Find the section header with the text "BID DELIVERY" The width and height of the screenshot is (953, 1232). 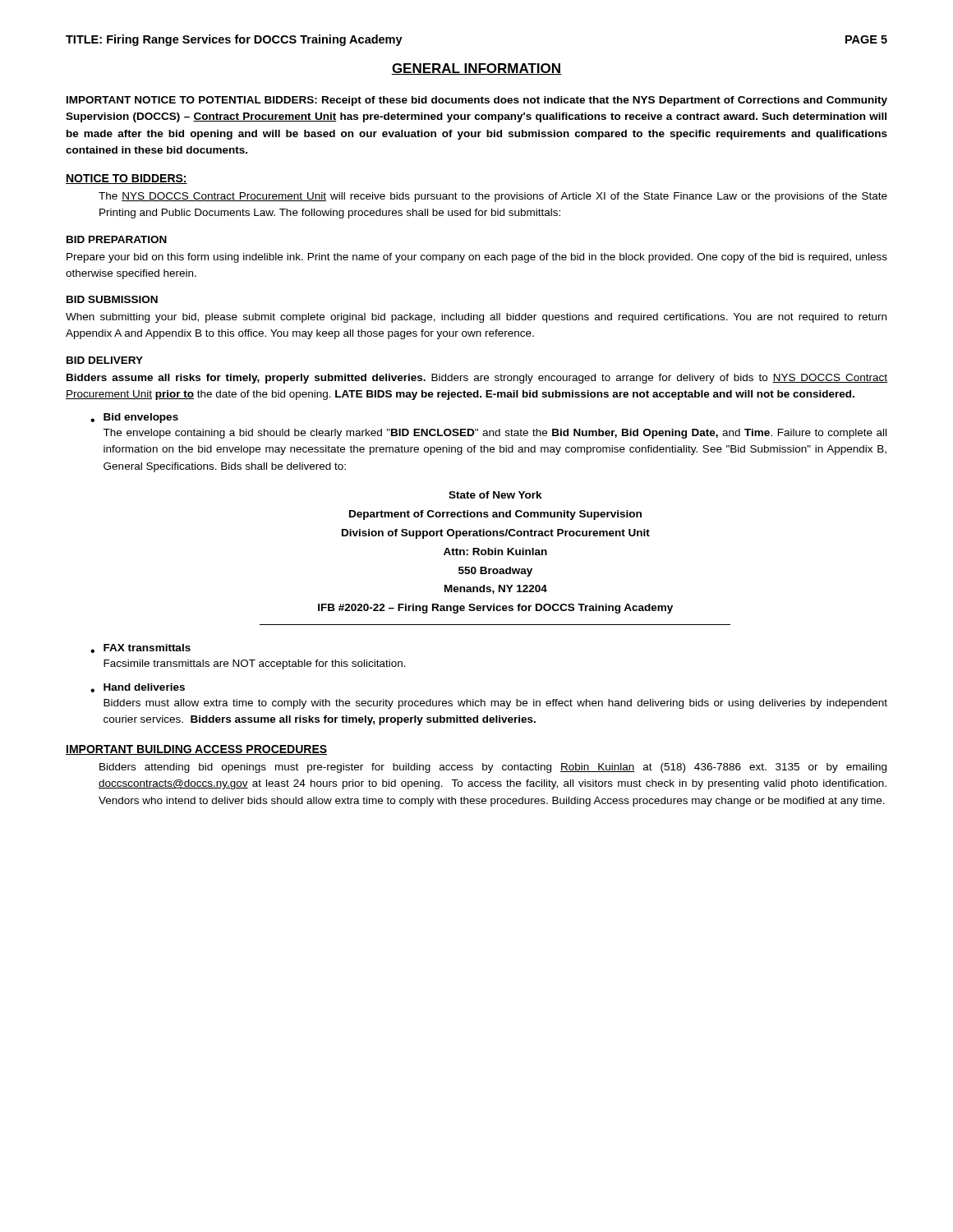(x=104, y=360)
